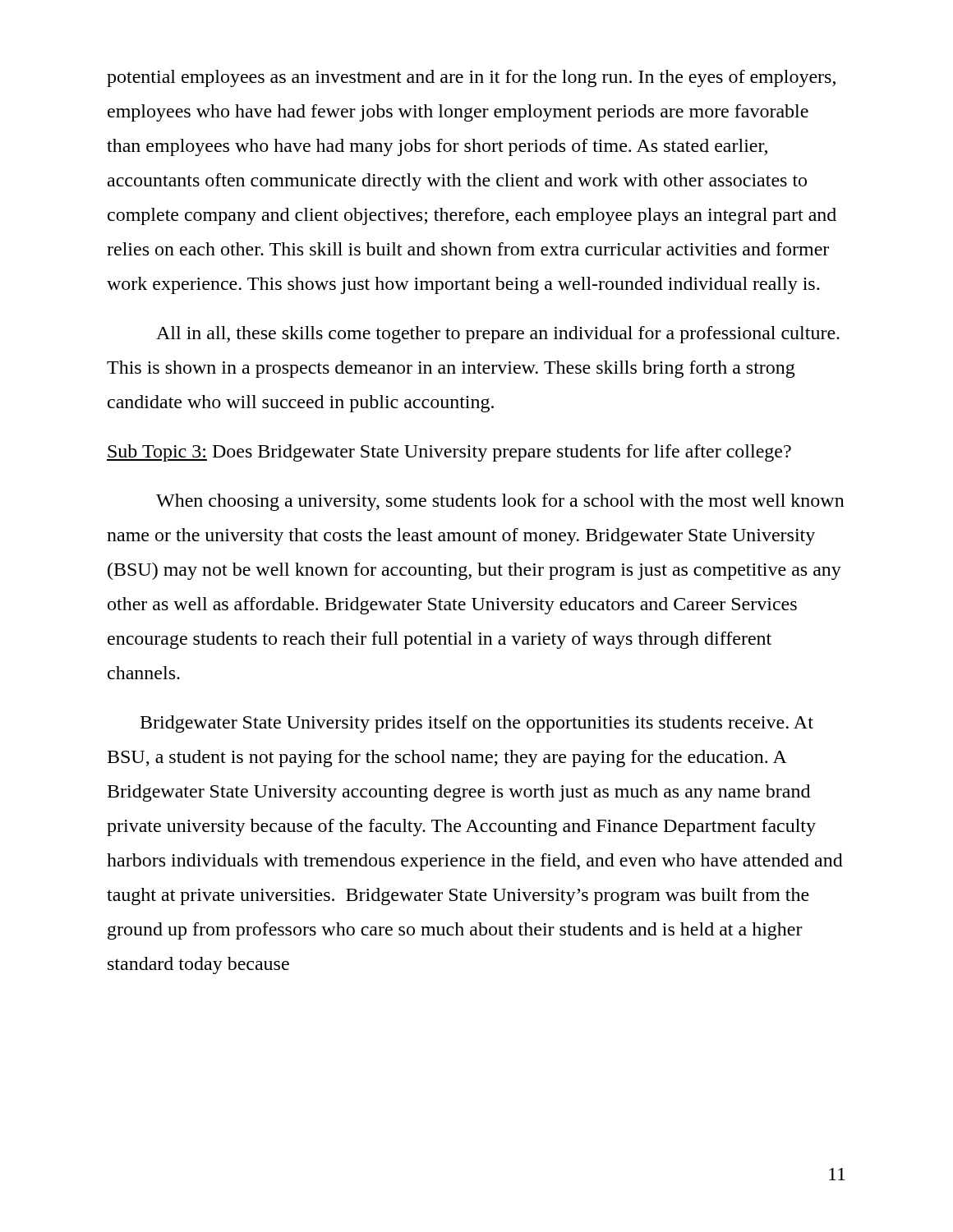Locate the block of text that opens with "When choosing a university, some students look for"
This screenshot has width=953, height=1232.
(476, 586)
